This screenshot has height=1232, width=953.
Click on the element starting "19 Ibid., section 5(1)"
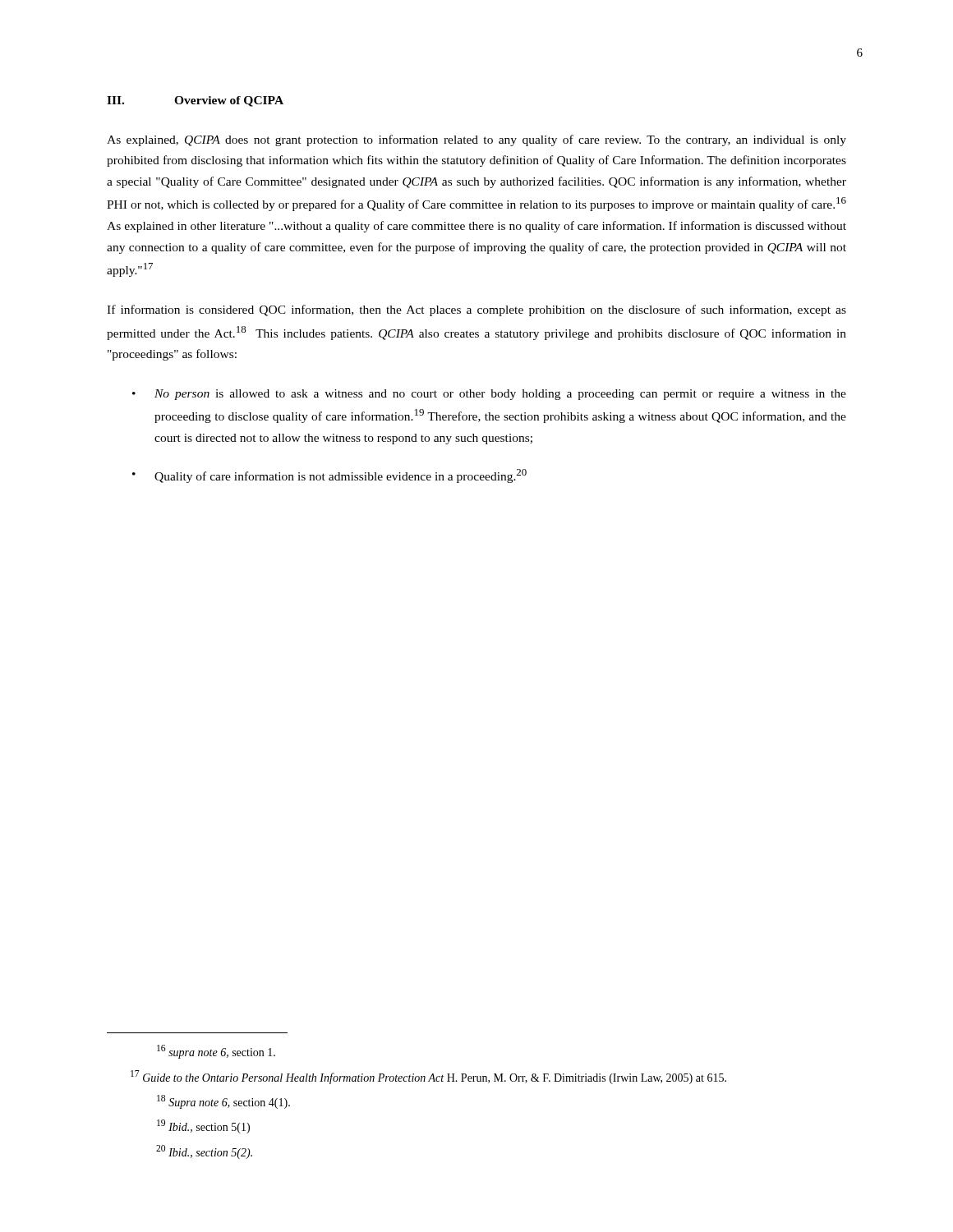(203, 1126)
